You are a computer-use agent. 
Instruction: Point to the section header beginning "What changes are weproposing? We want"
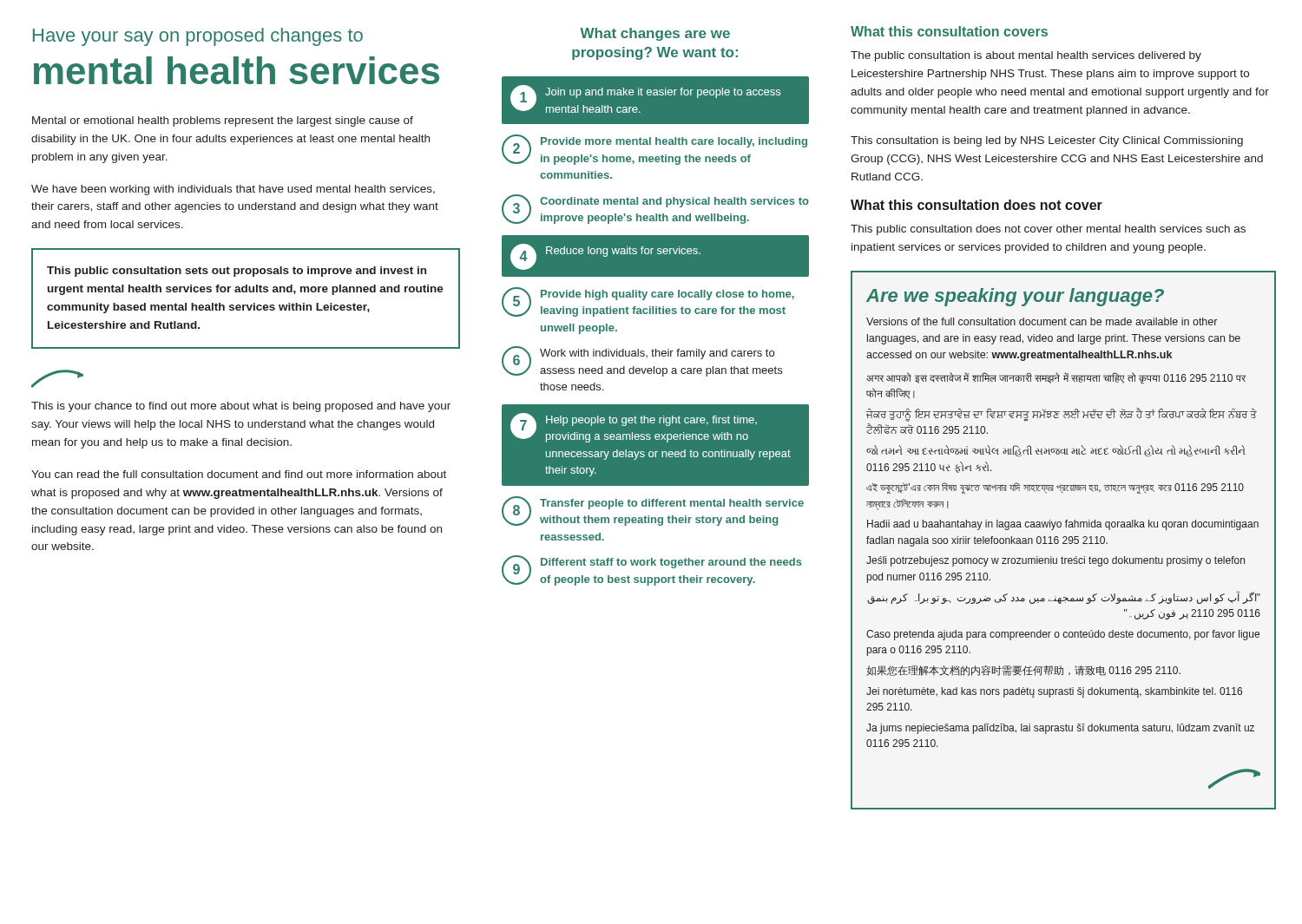(655, 43)
